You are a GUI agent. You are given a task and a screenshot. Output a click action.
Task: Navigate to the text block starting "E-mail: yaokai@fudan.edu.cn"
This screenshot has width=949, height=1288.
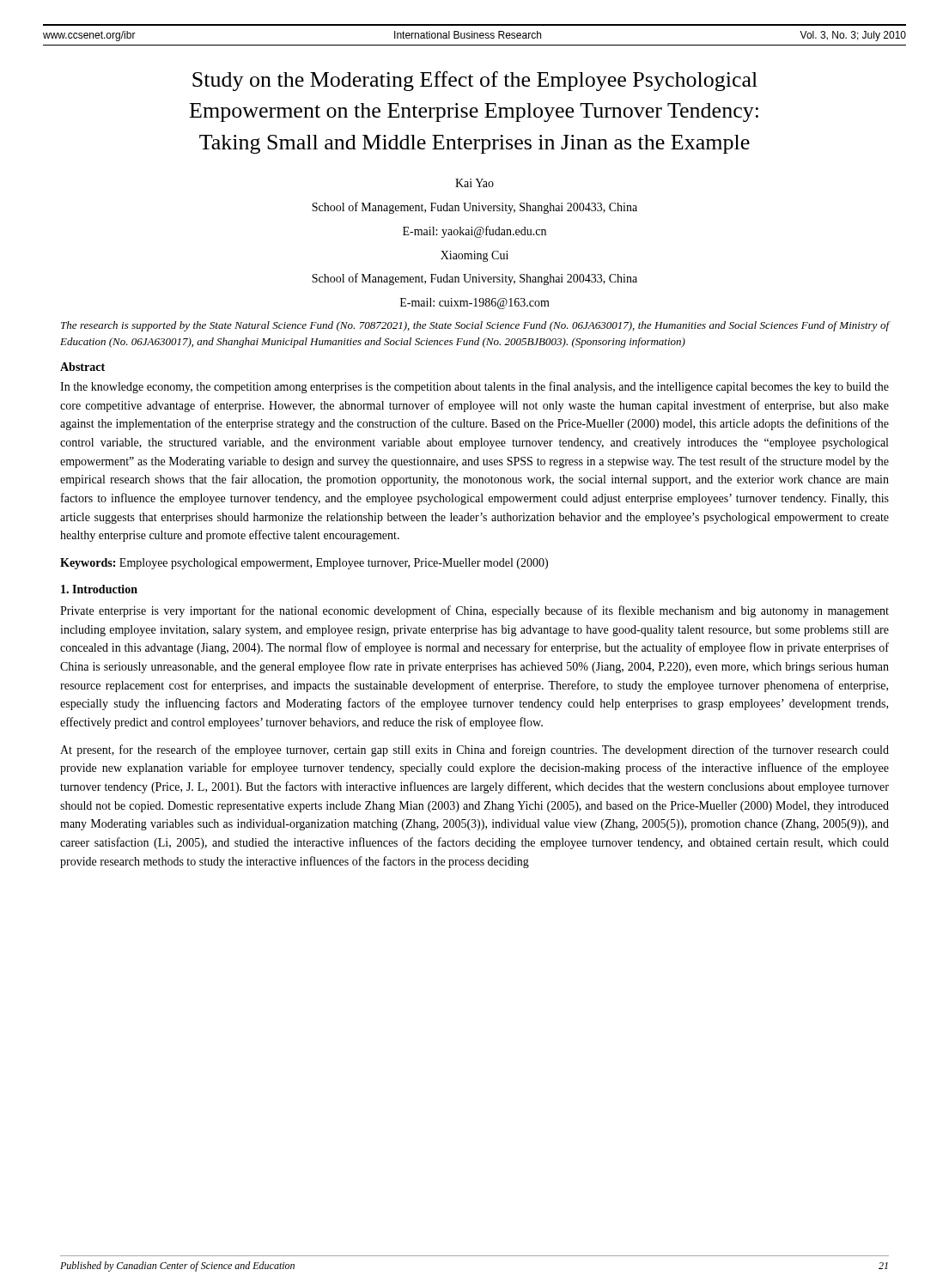point(474,231)
